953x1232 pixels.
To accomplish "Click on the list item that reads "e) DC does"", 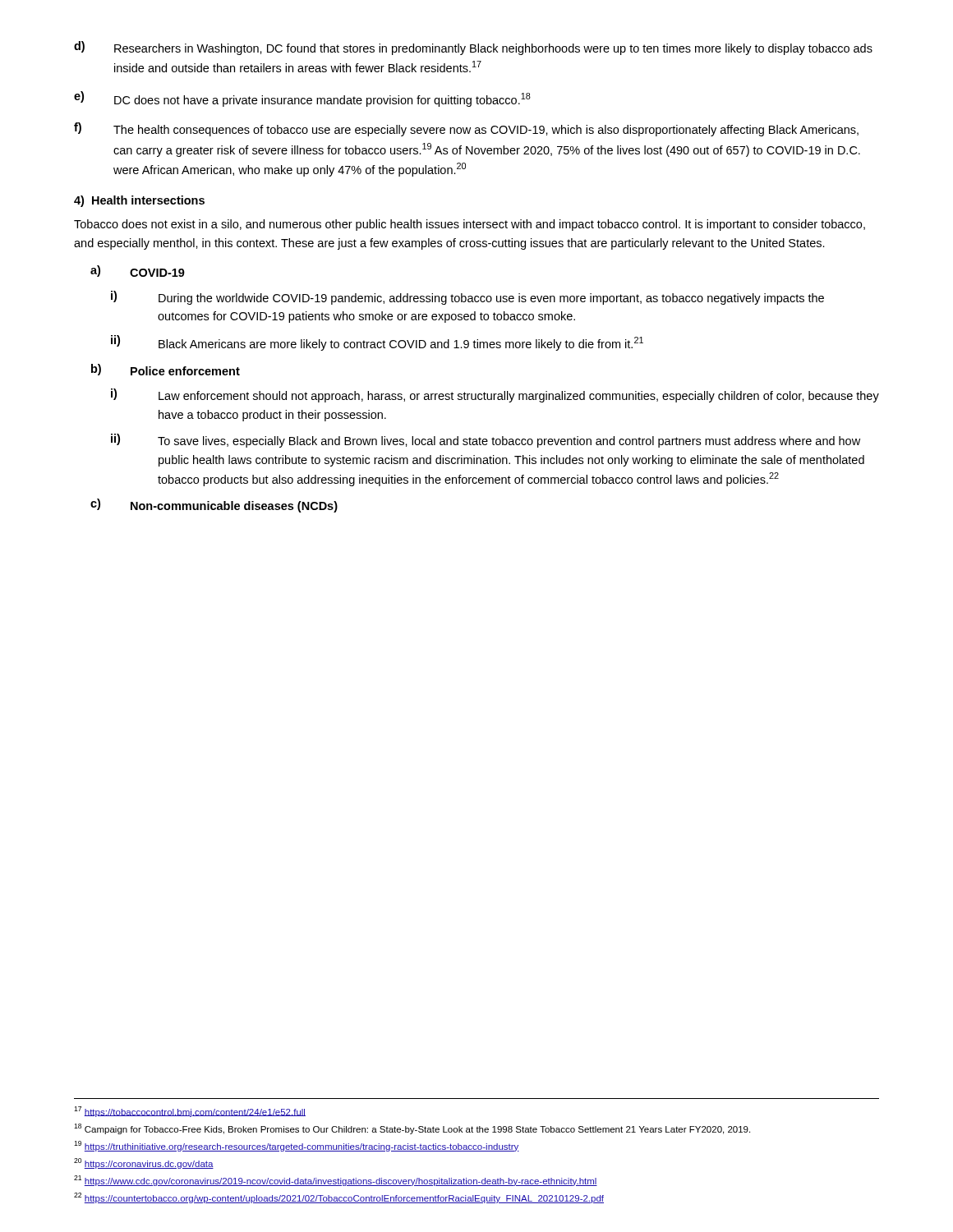I will 476,99.
